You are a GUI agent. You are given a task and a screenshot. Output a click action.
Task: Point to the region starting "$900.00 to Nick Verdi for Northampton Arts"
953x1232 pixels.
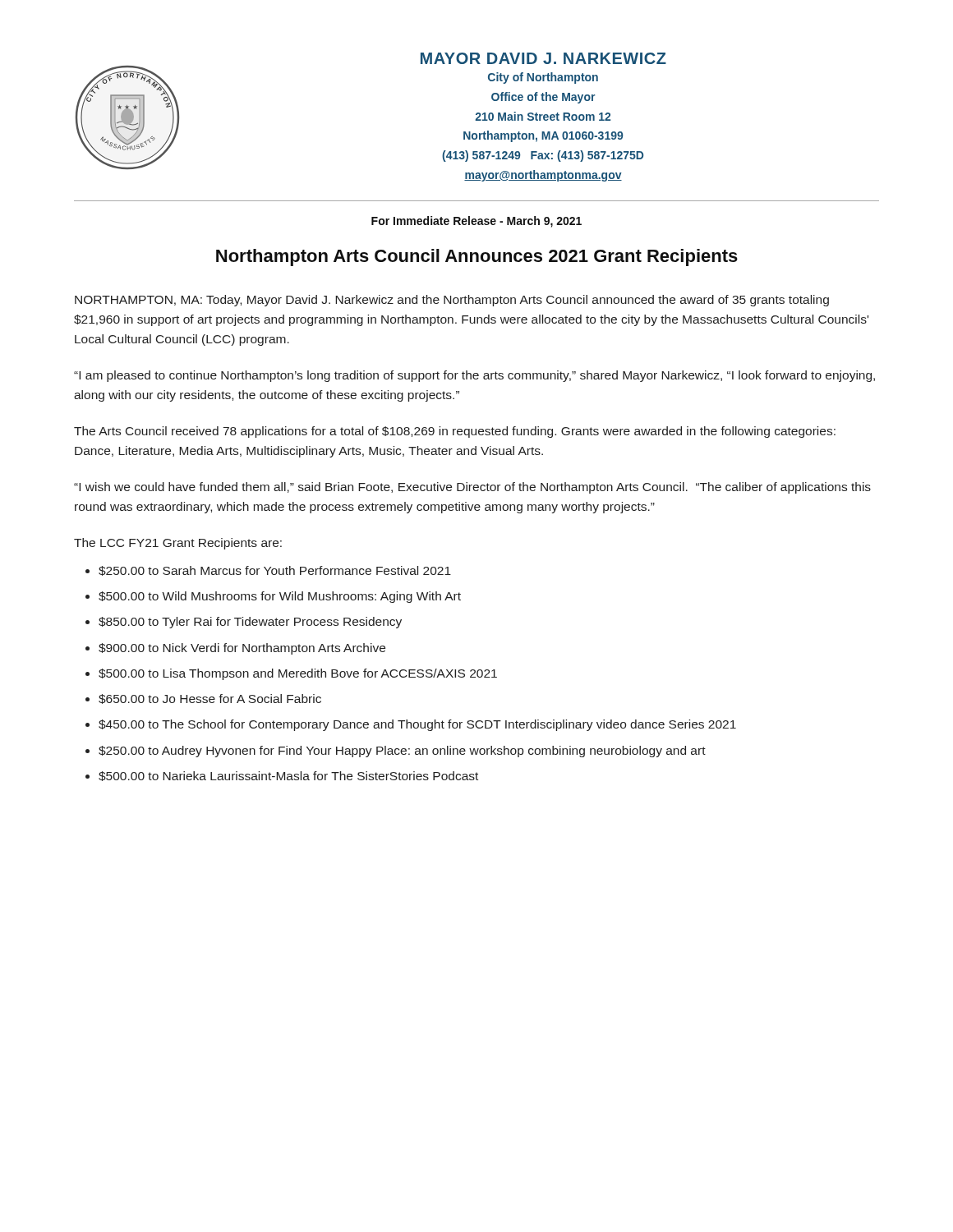[242, 647]
